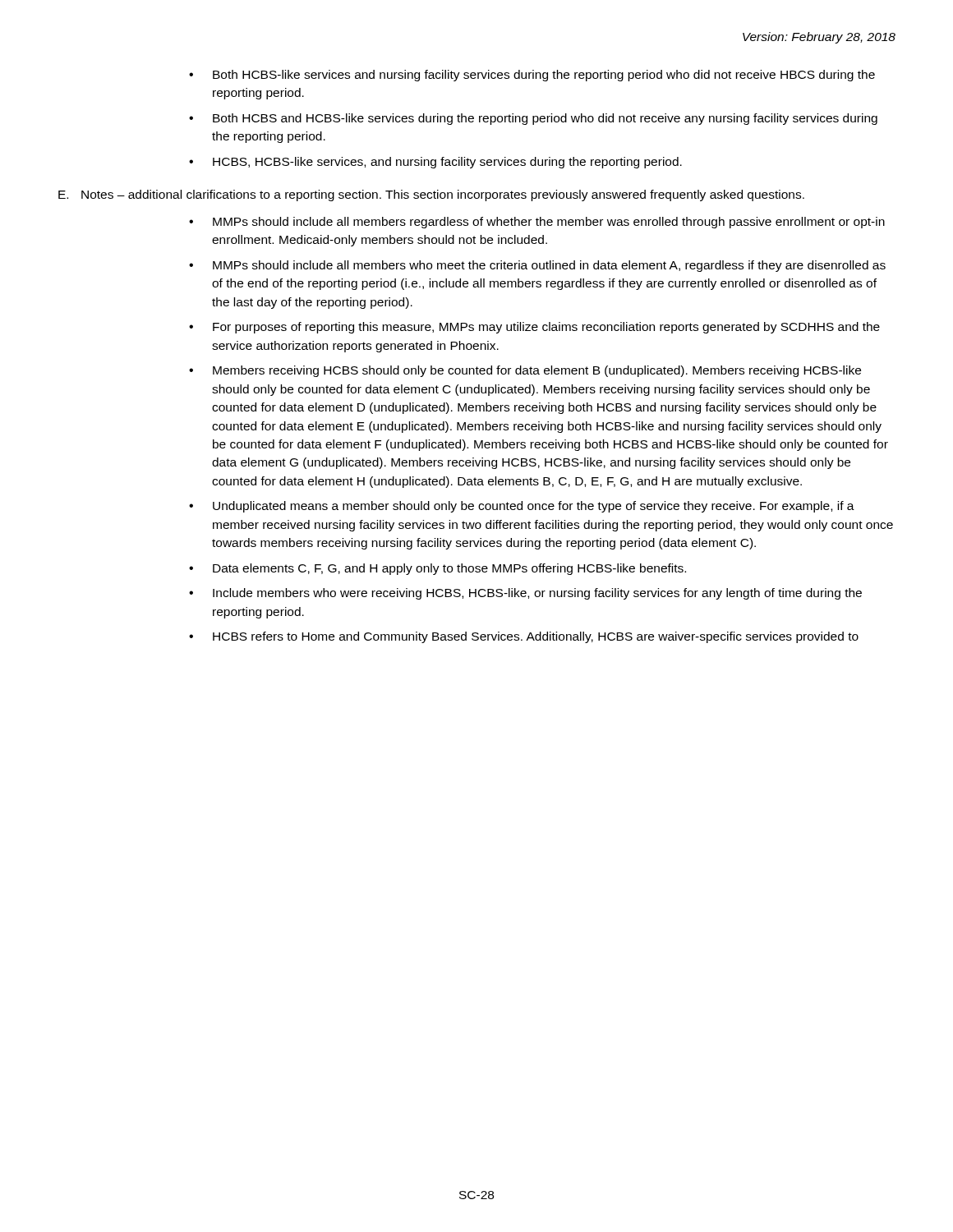The width and height of the screenshot is (953, 1232).
Task: Where is the passage that starts "• Both HCBS-like services and nursing"?
Action: (542, 84)
